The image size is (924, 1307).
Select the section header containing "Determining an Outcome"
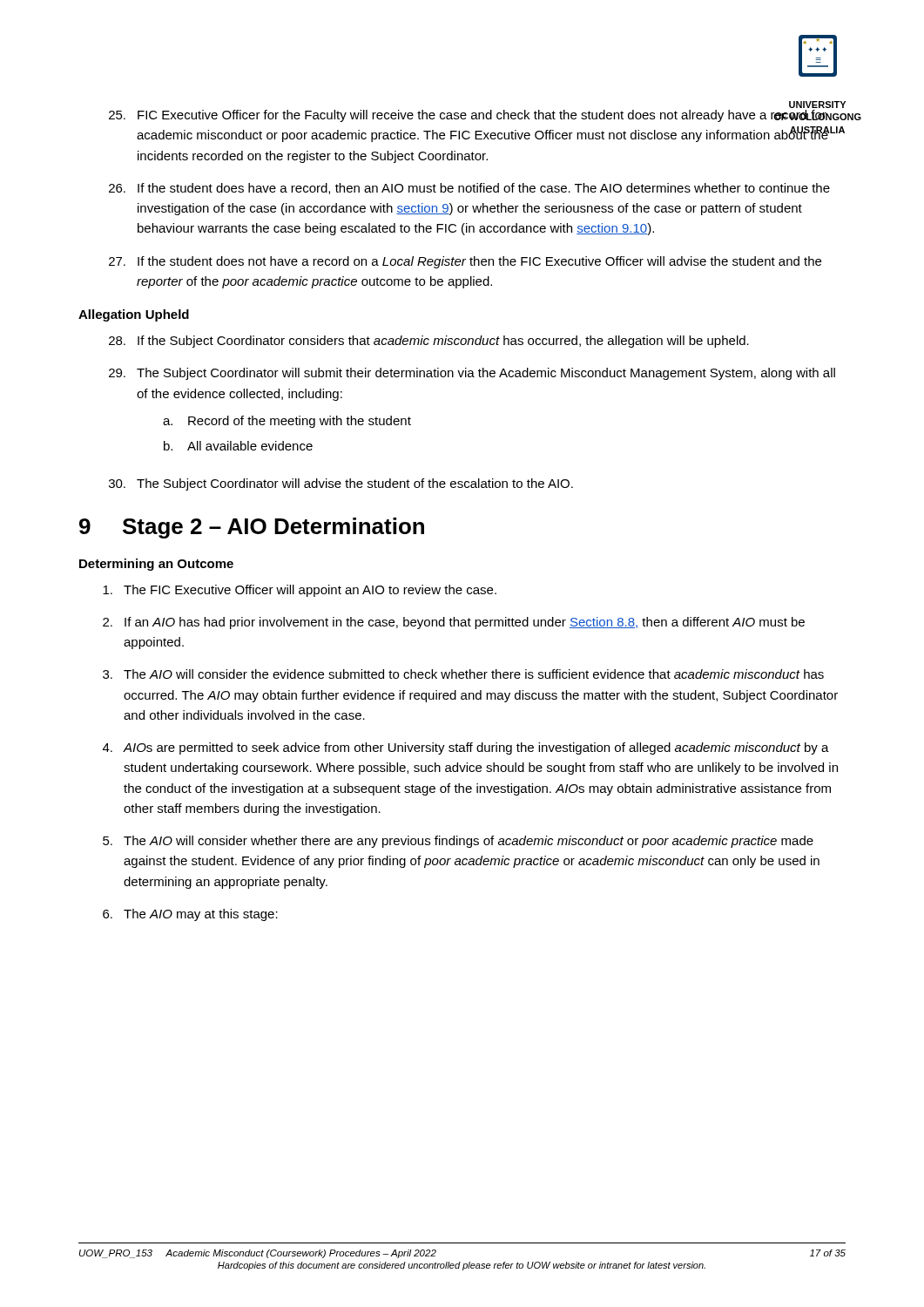pos(156,563)
